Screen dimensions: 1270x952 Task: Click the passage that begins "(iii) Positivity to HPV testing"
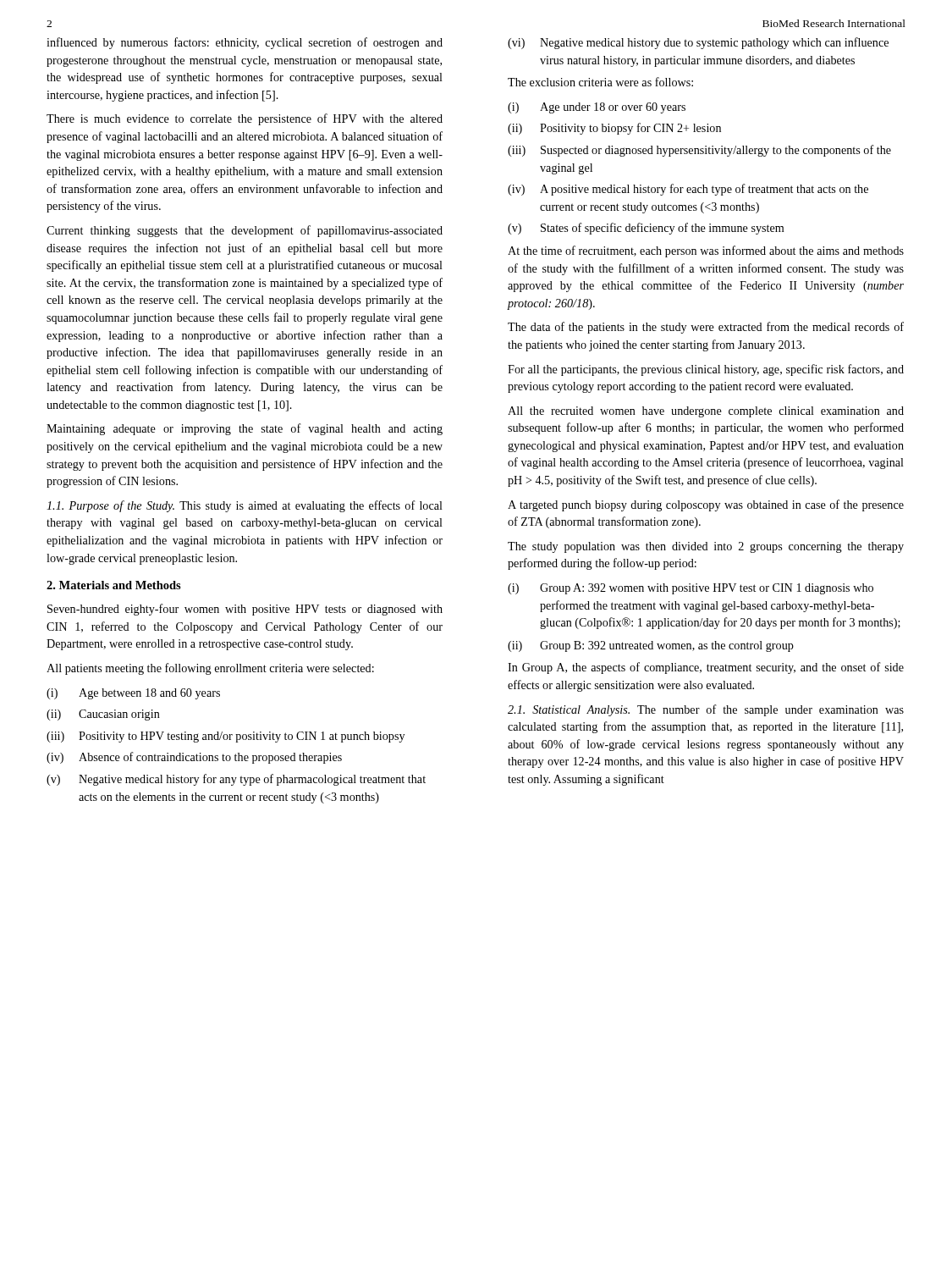[x=245, y=736]
